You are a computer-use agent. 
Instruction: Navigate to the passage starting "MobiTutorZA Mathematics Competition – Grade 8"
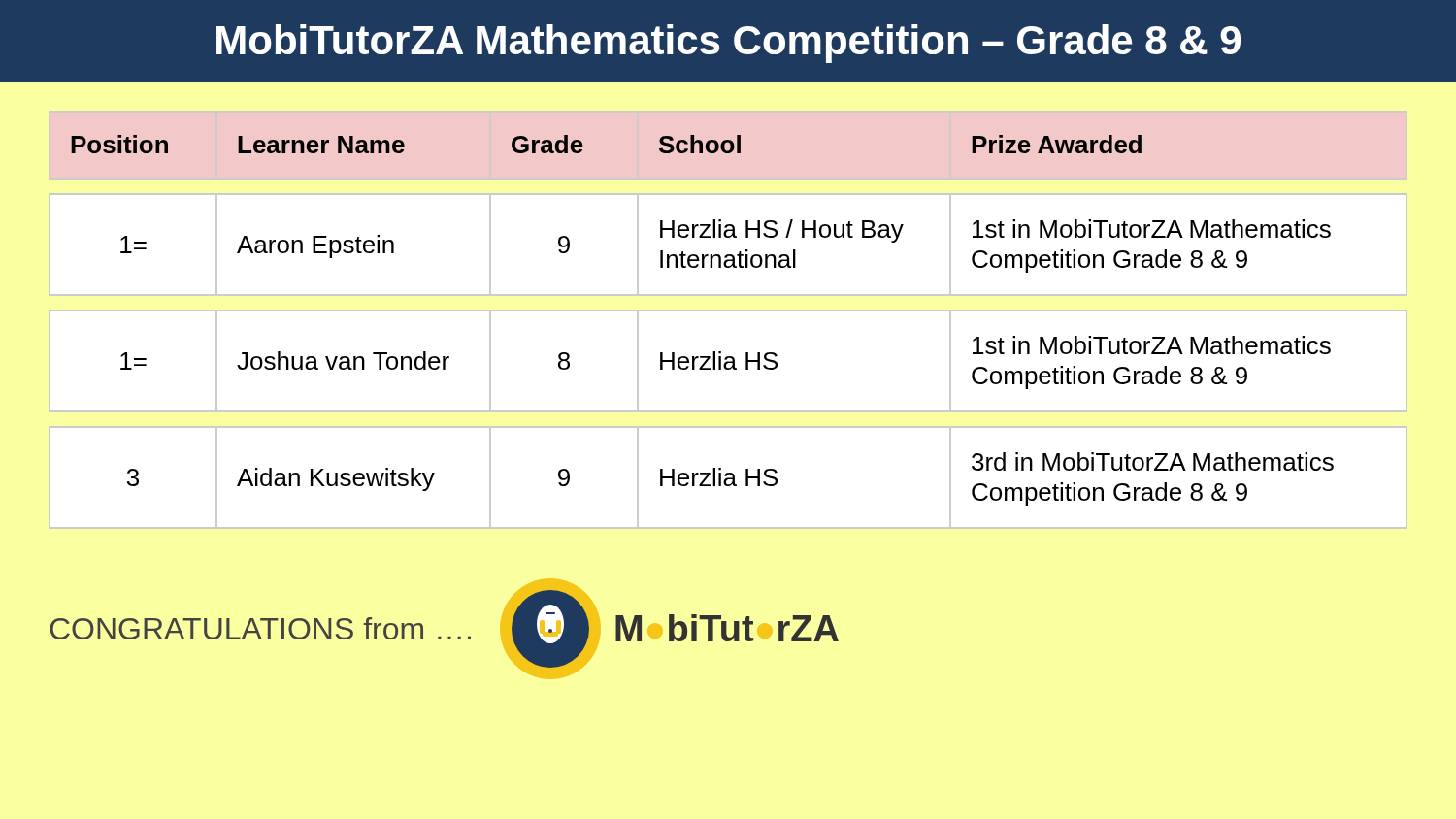[x=728, y=41]
